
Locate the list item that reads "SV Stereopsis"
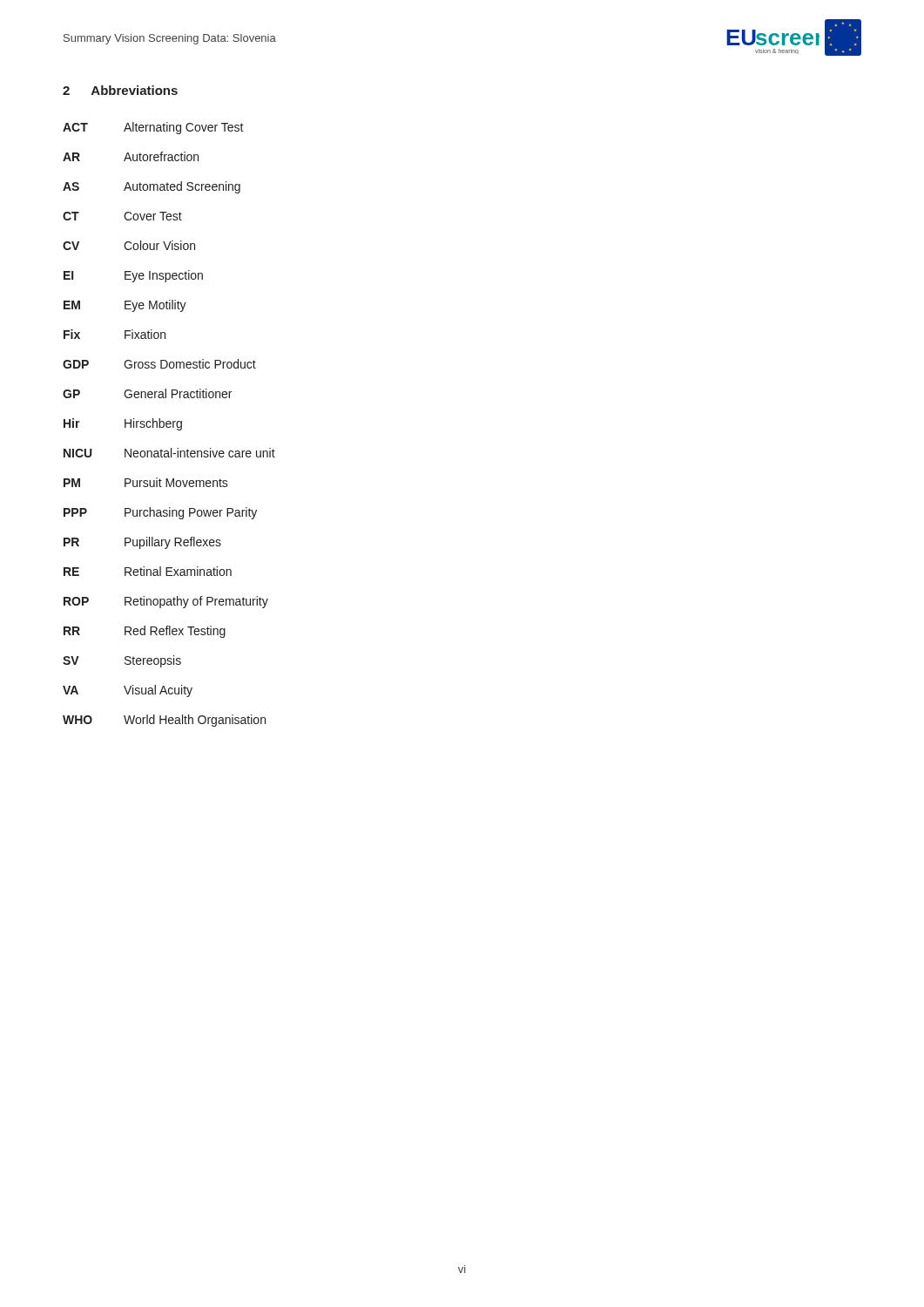[122, 660]
